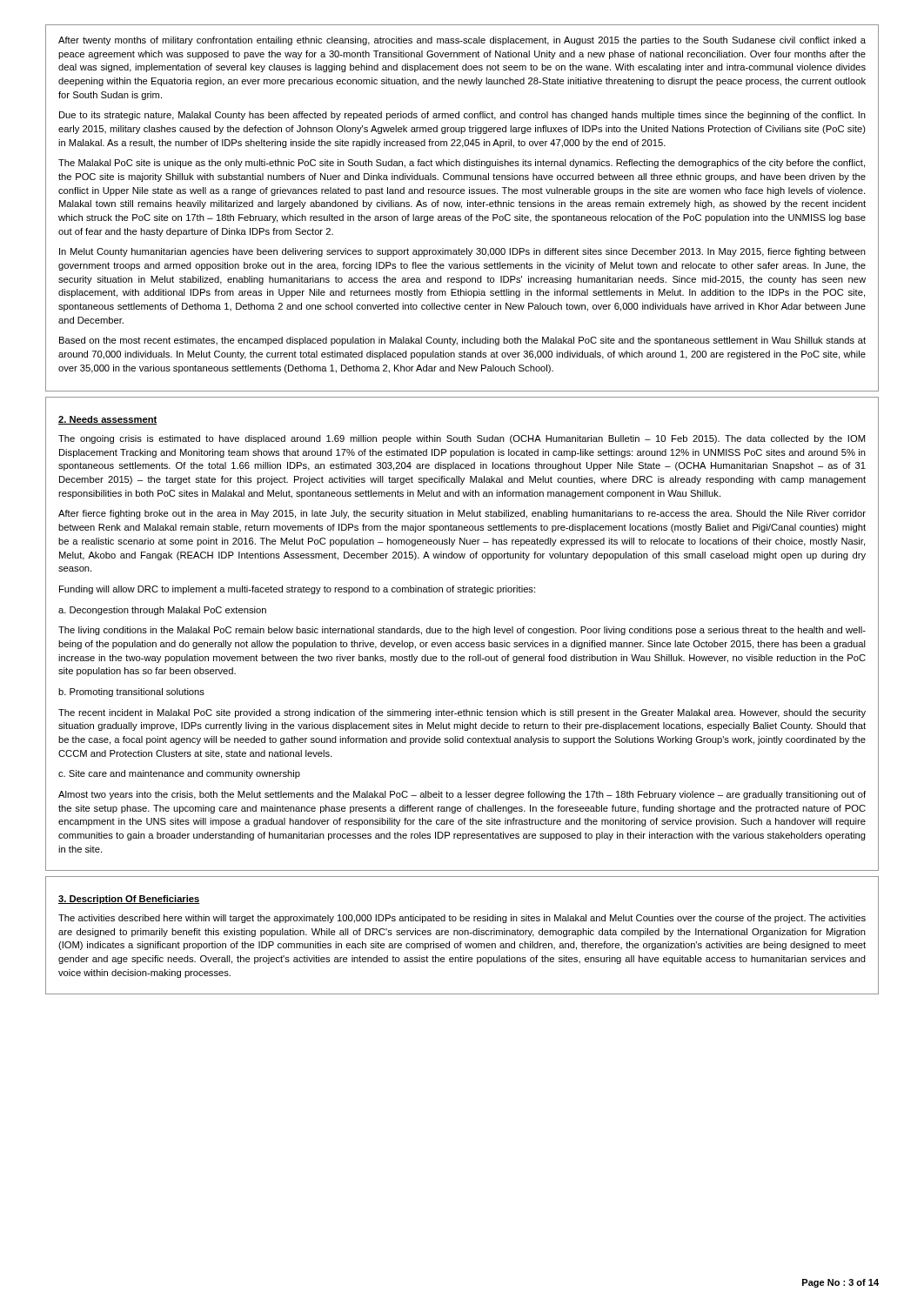Click on the text block containing "After twenty months of military confrontation entailing ethnic"

(x=462, y=67)
